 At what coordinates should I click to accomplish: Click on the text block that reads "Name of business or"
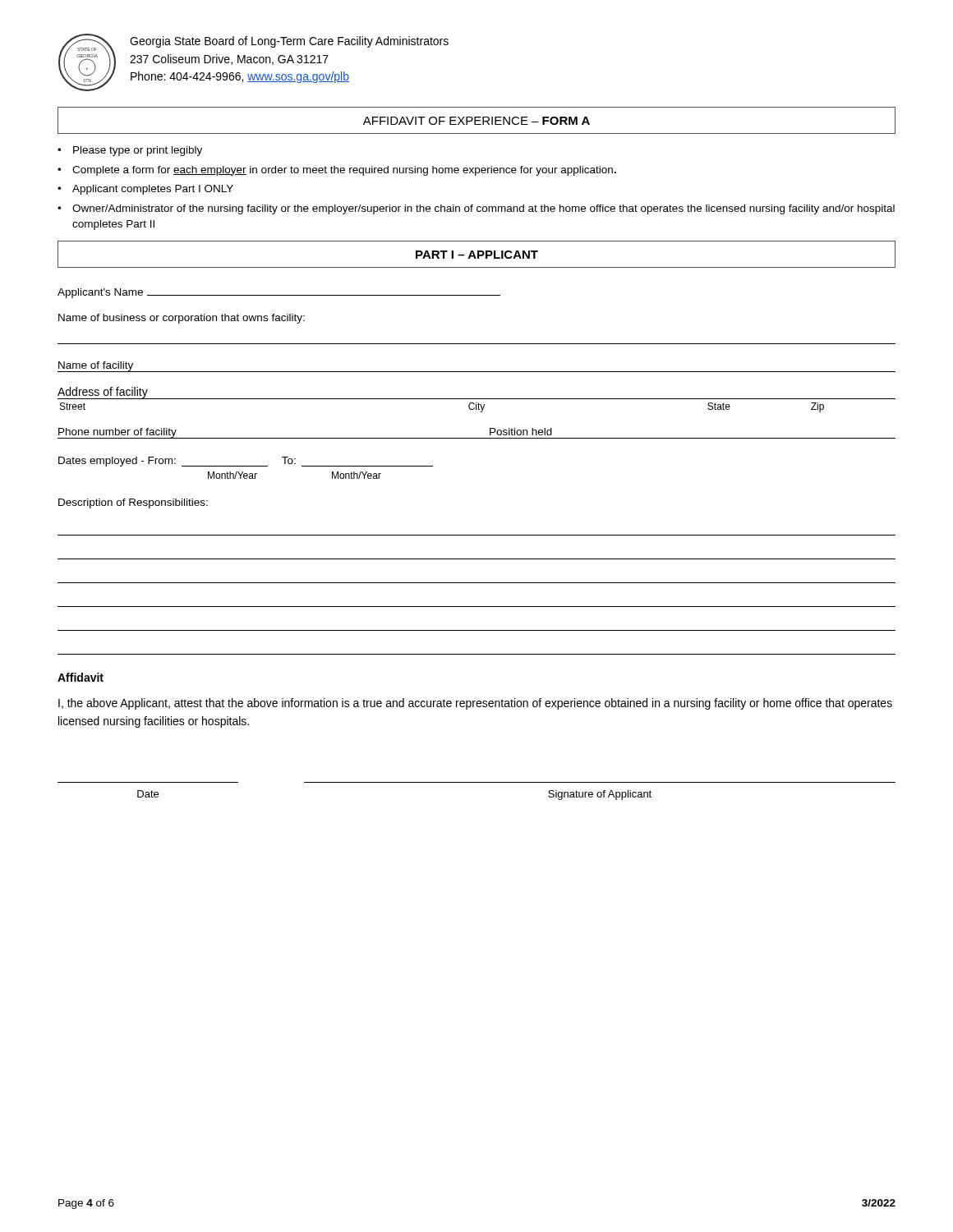click(x=181, y=317)
